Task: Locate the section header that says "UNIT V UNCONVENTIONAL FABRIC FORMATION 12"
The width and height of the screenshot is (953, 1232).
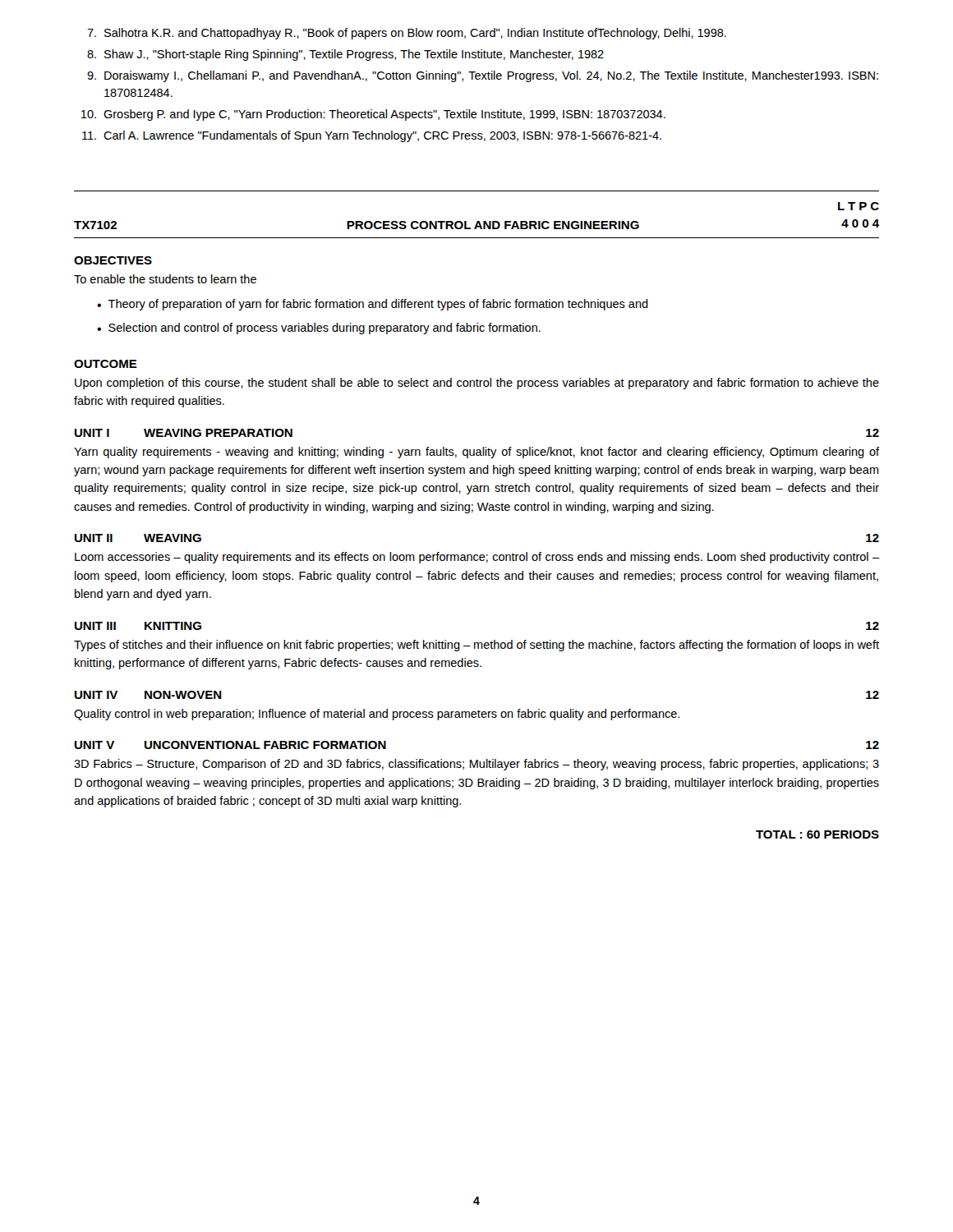Action: pos(98,745)
